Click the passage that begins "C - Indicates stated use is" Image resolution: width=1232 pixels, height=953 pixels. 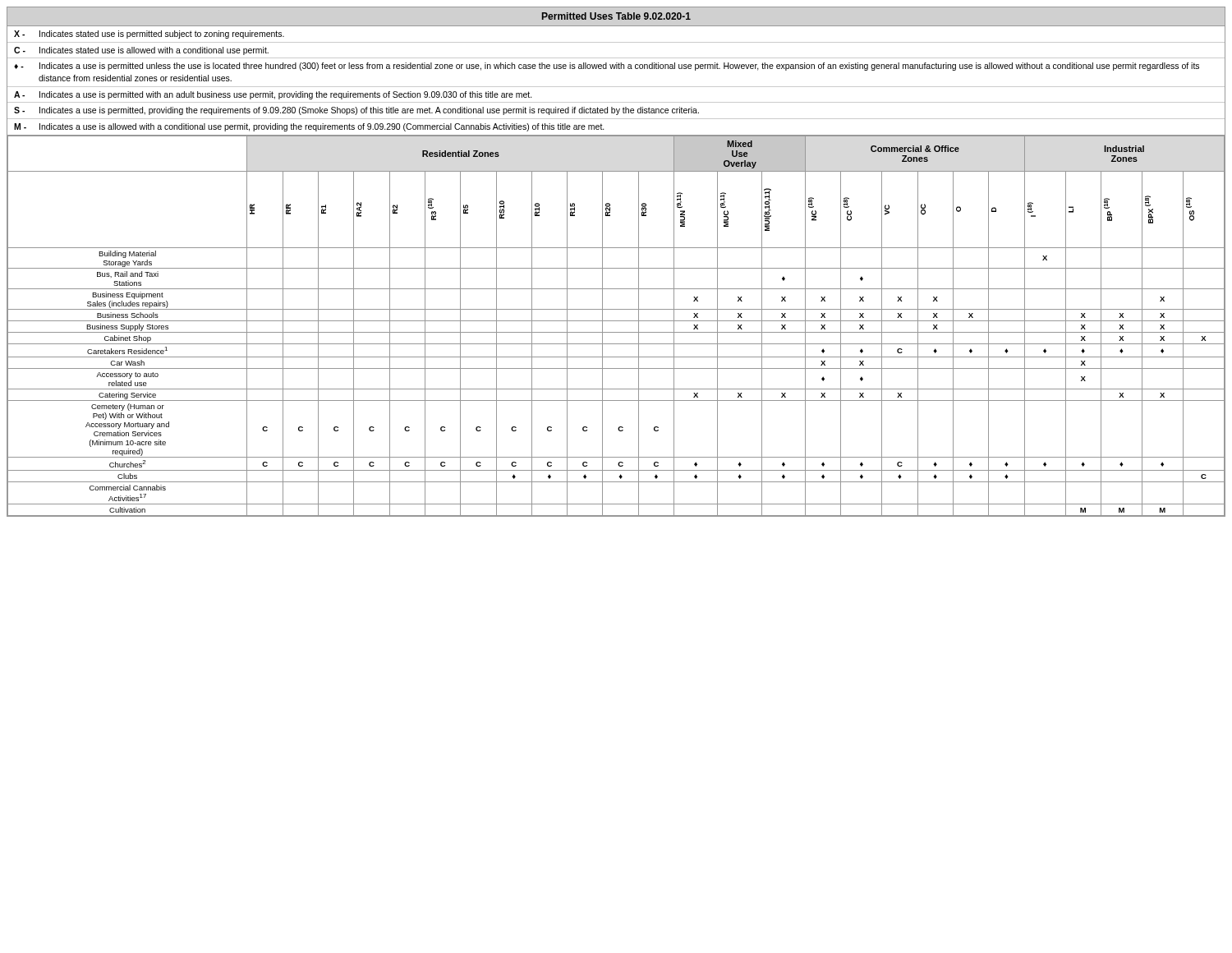[142, 50]
